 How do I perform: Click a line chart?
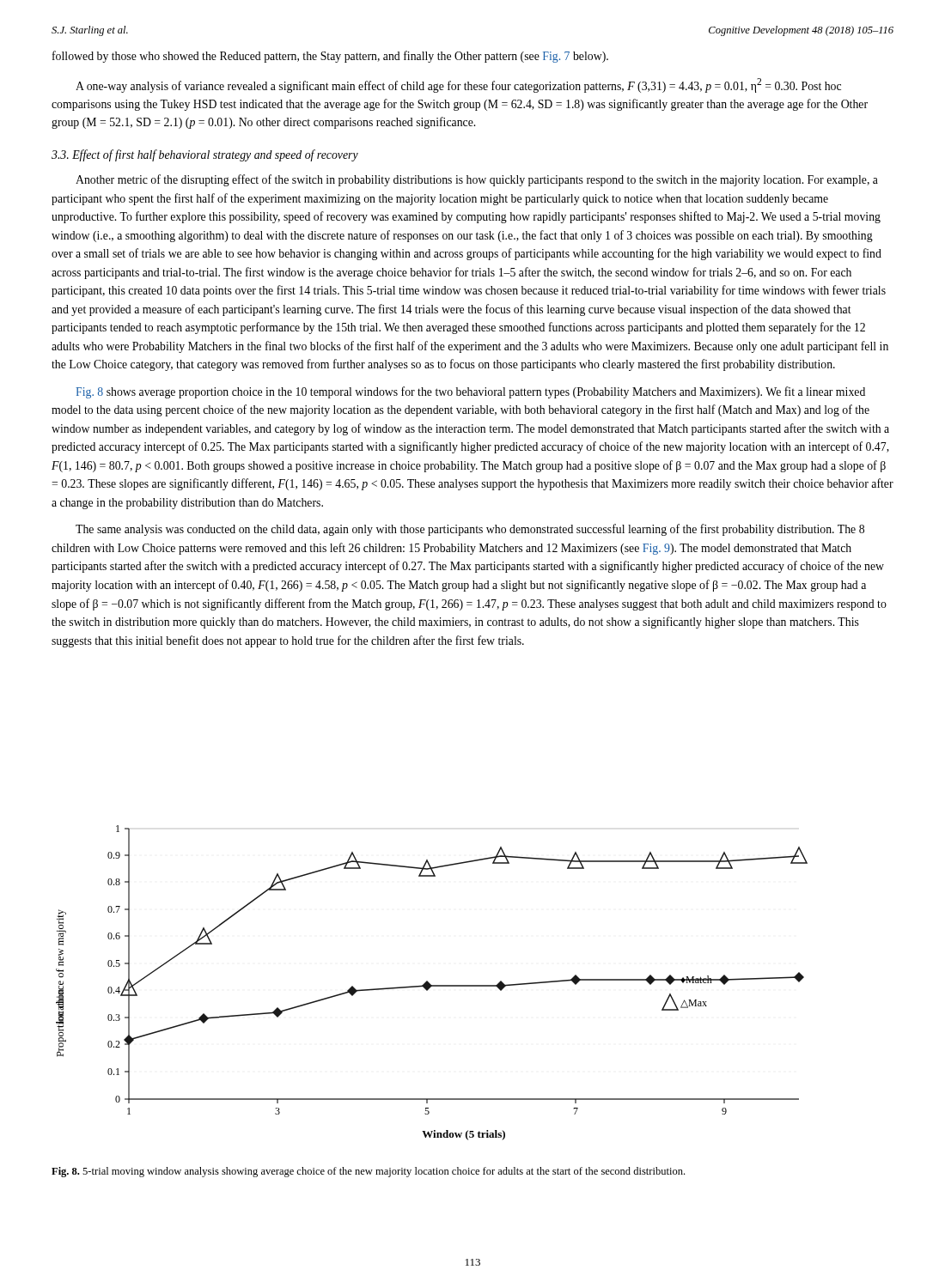tap(472, 983)
